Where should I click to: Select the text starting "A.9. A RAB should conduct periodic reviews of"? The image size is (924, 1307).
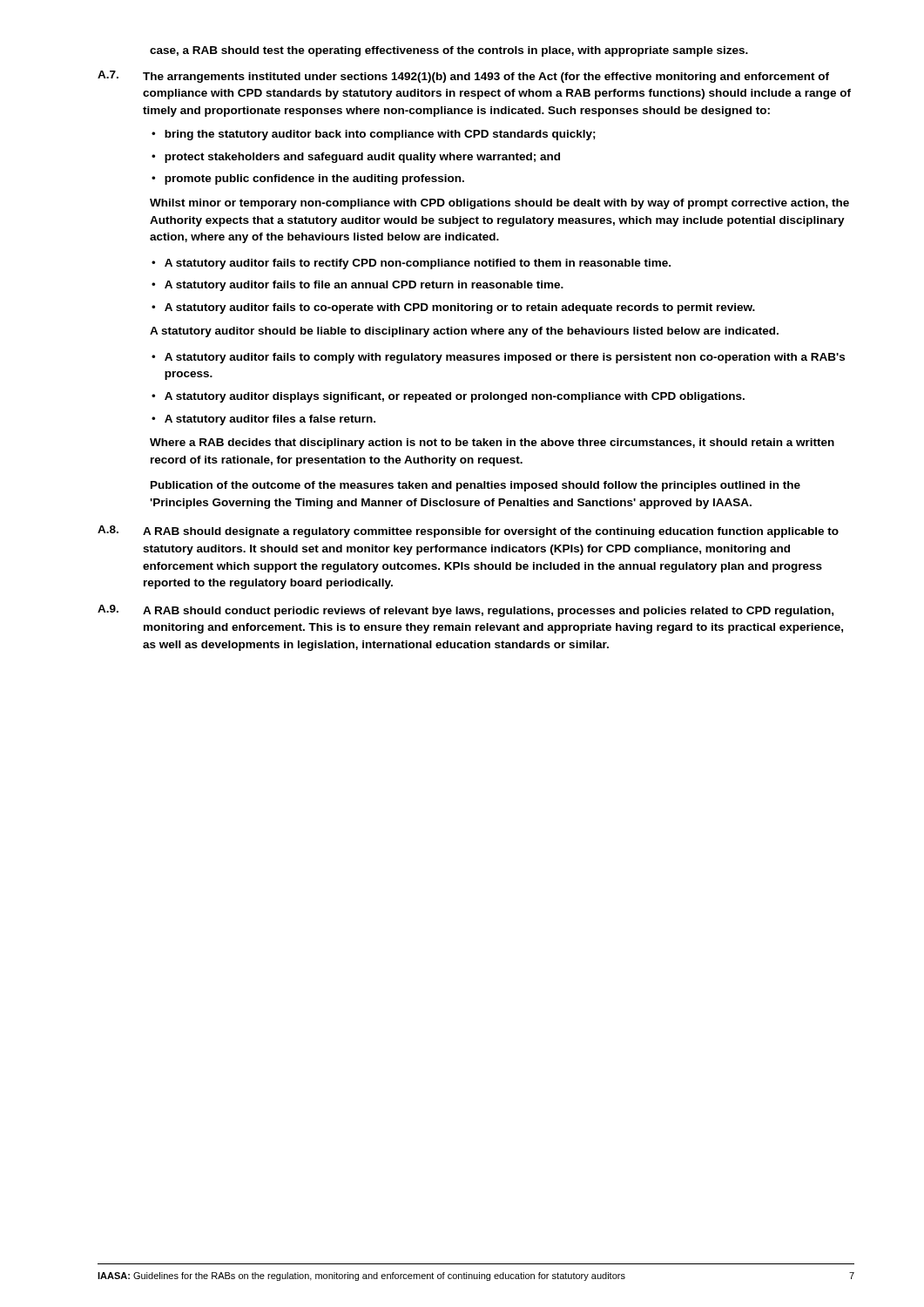tap(476, 627)
